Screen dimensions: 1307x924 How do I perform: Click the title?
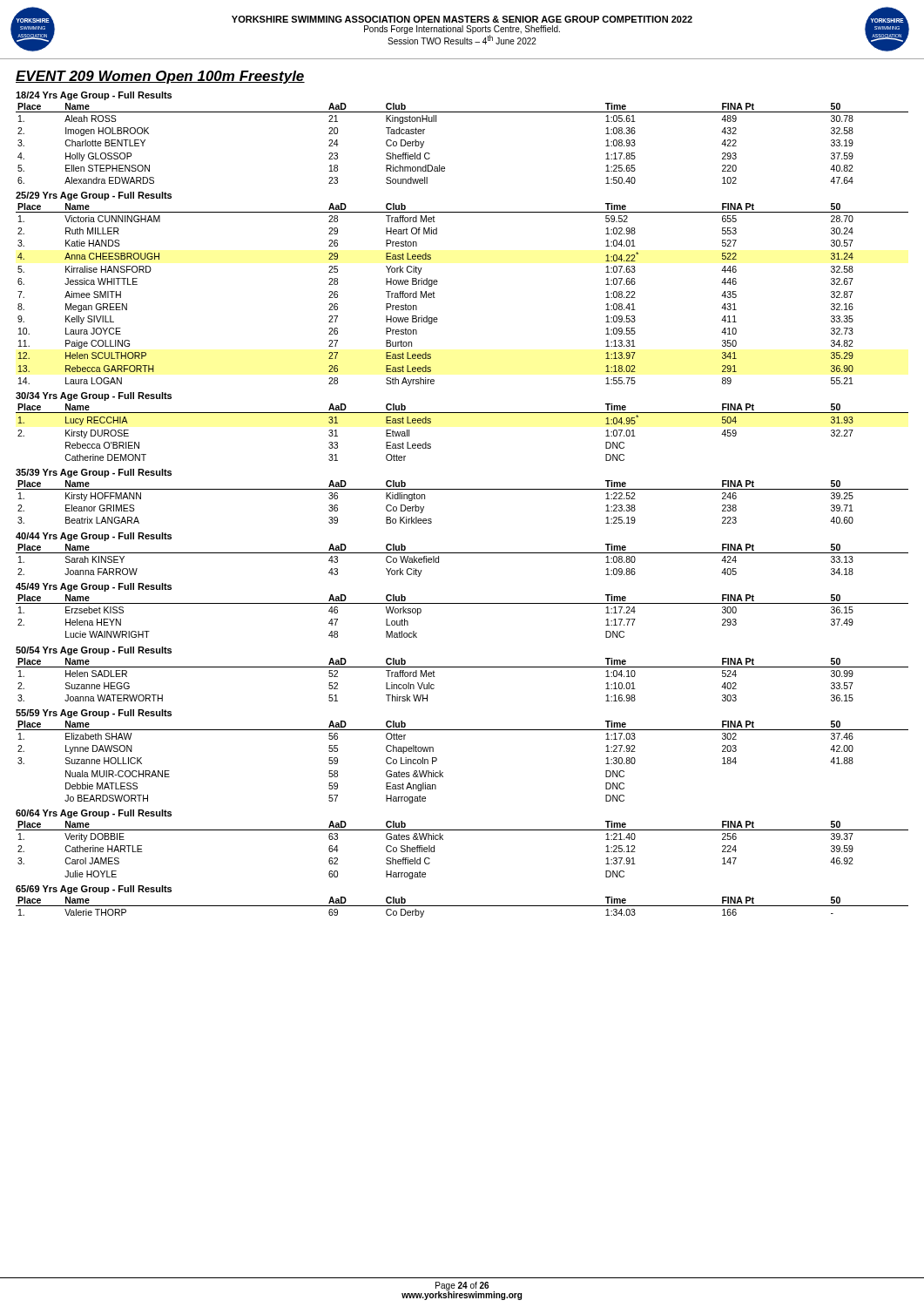tap(160, 76)
